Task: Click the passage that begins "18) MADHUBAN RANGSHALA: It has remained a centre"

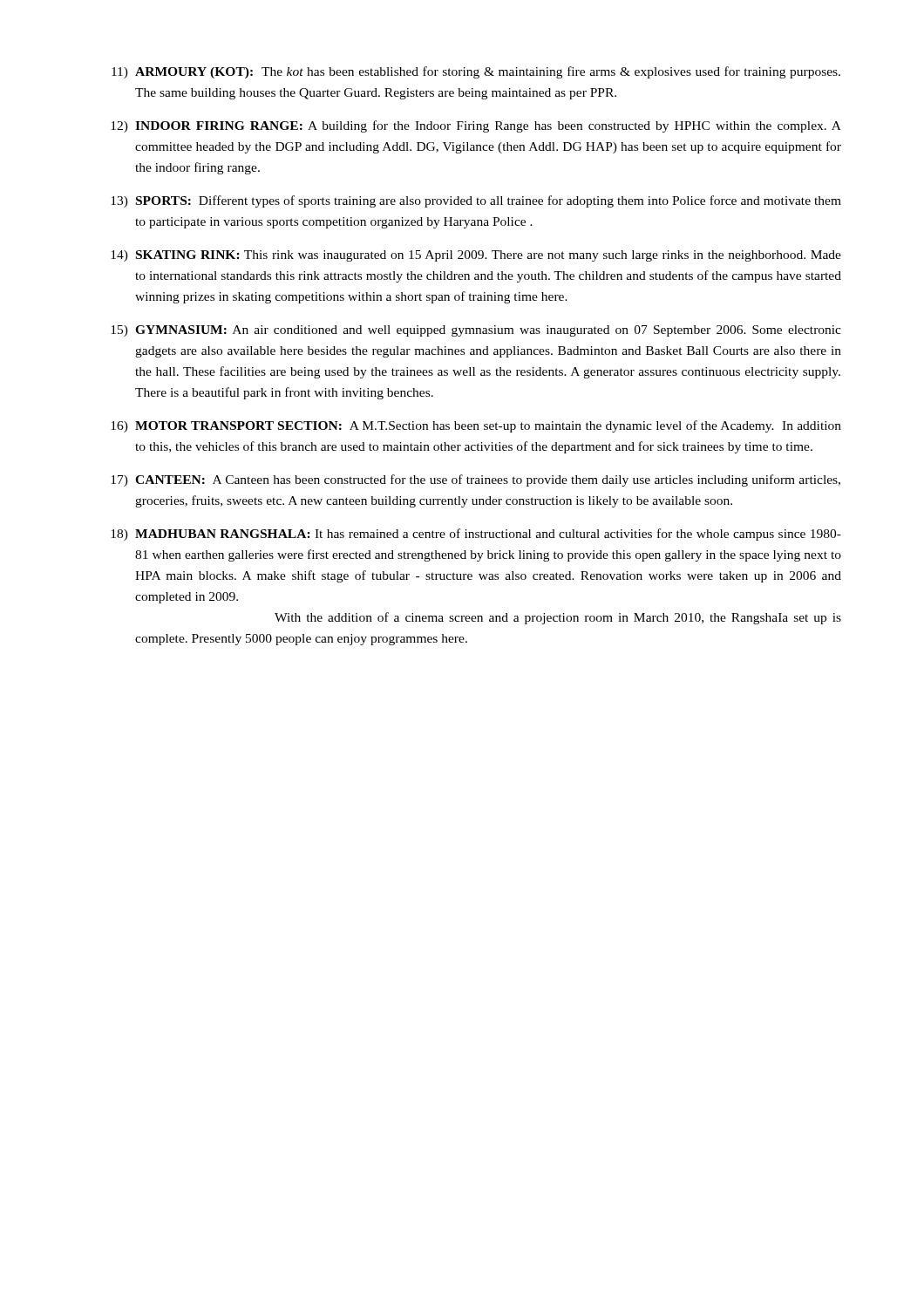Action: tap(462, 586)
